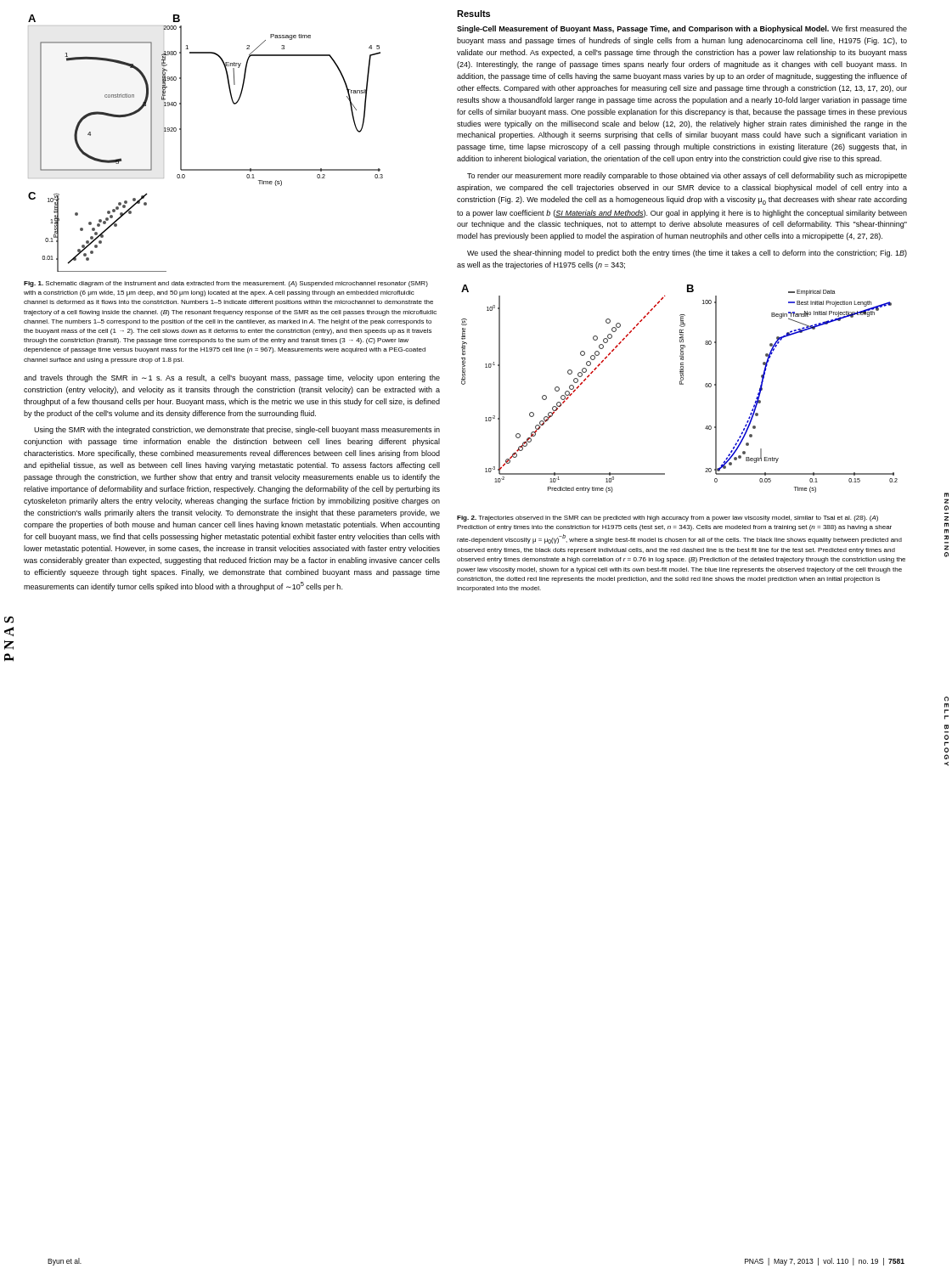Locate the caption that opens with "Fig. 2. Trajectories observed in the SMR can"
Screen dimensions: 1274x952
click(681, 553)
